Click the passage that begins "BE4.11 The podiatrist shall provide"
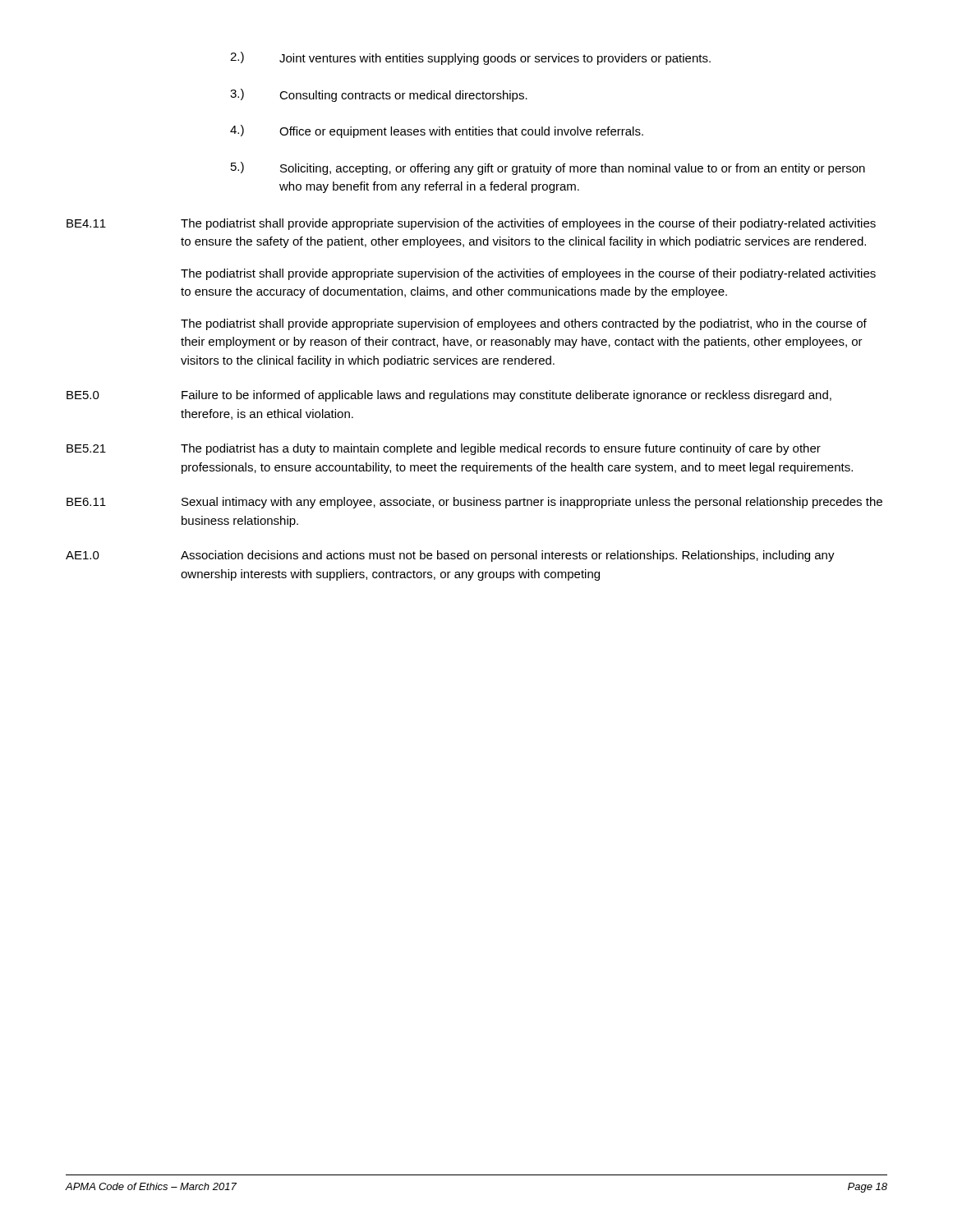Image resolution: width=953 pixels, height=1232 pixels. tap(476, 292)
